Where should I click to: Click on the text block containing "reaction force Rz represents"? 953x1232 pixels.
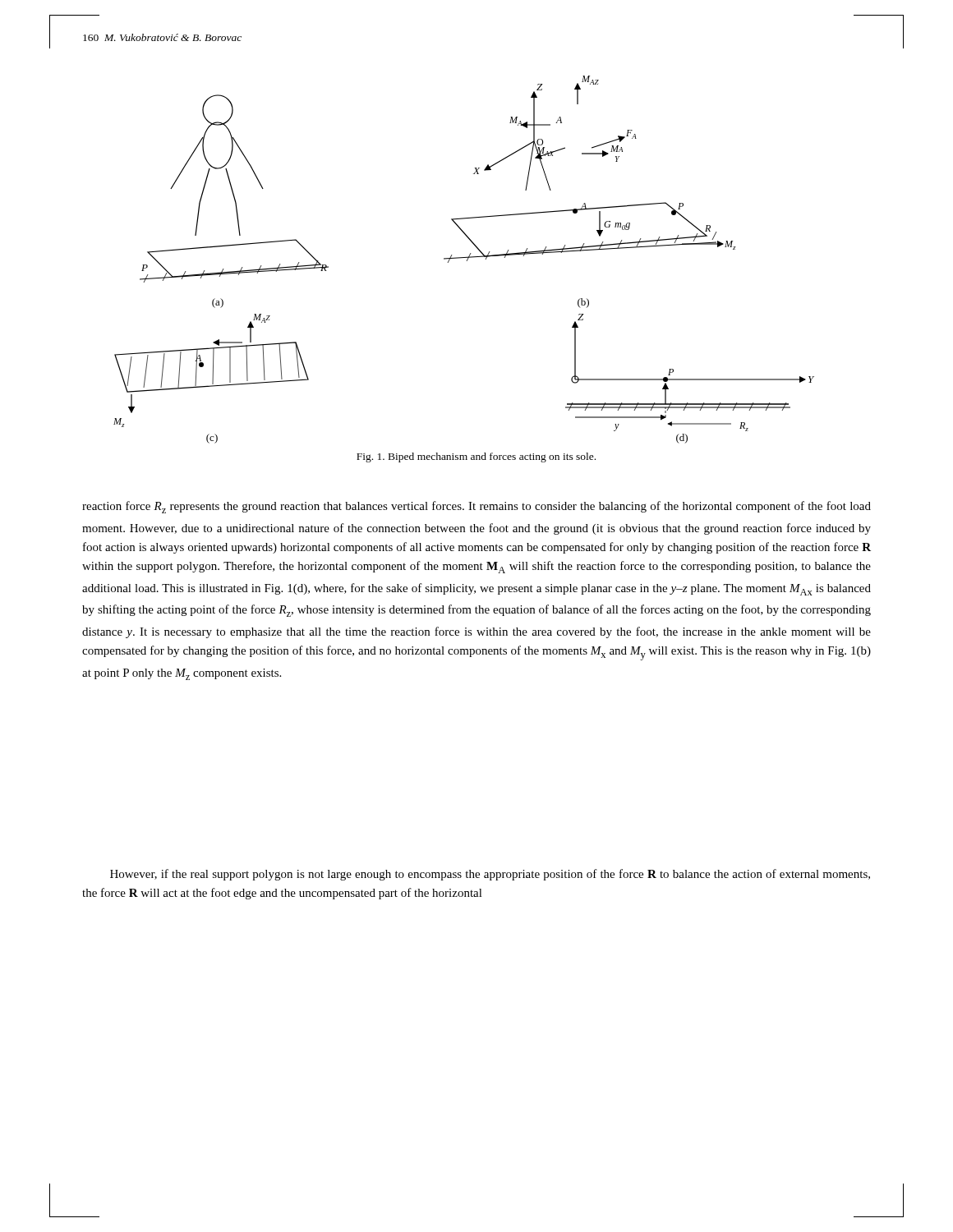(476, 591)
